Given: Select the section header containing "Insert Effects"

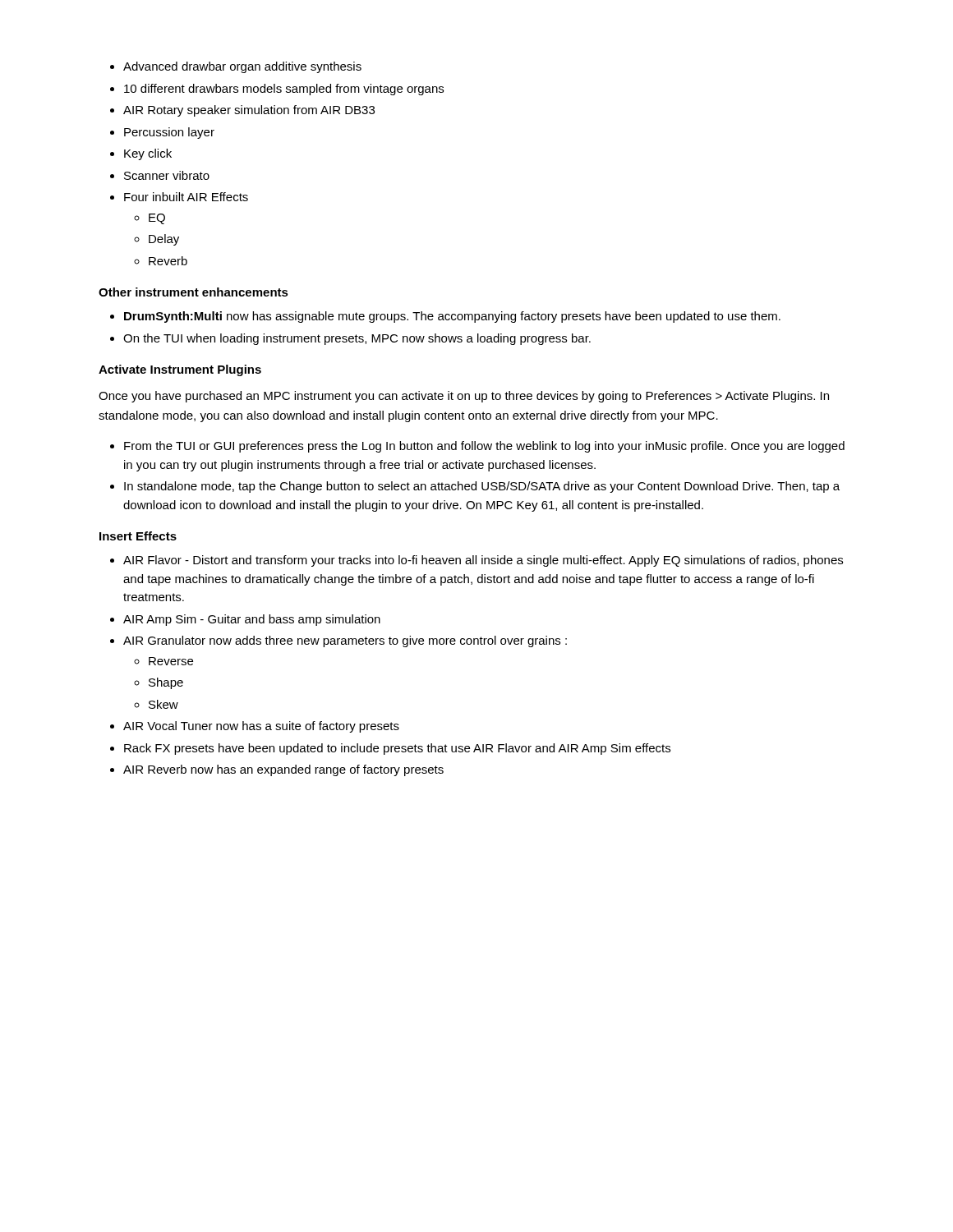Looking at the screenshot, I should point(138,536).
